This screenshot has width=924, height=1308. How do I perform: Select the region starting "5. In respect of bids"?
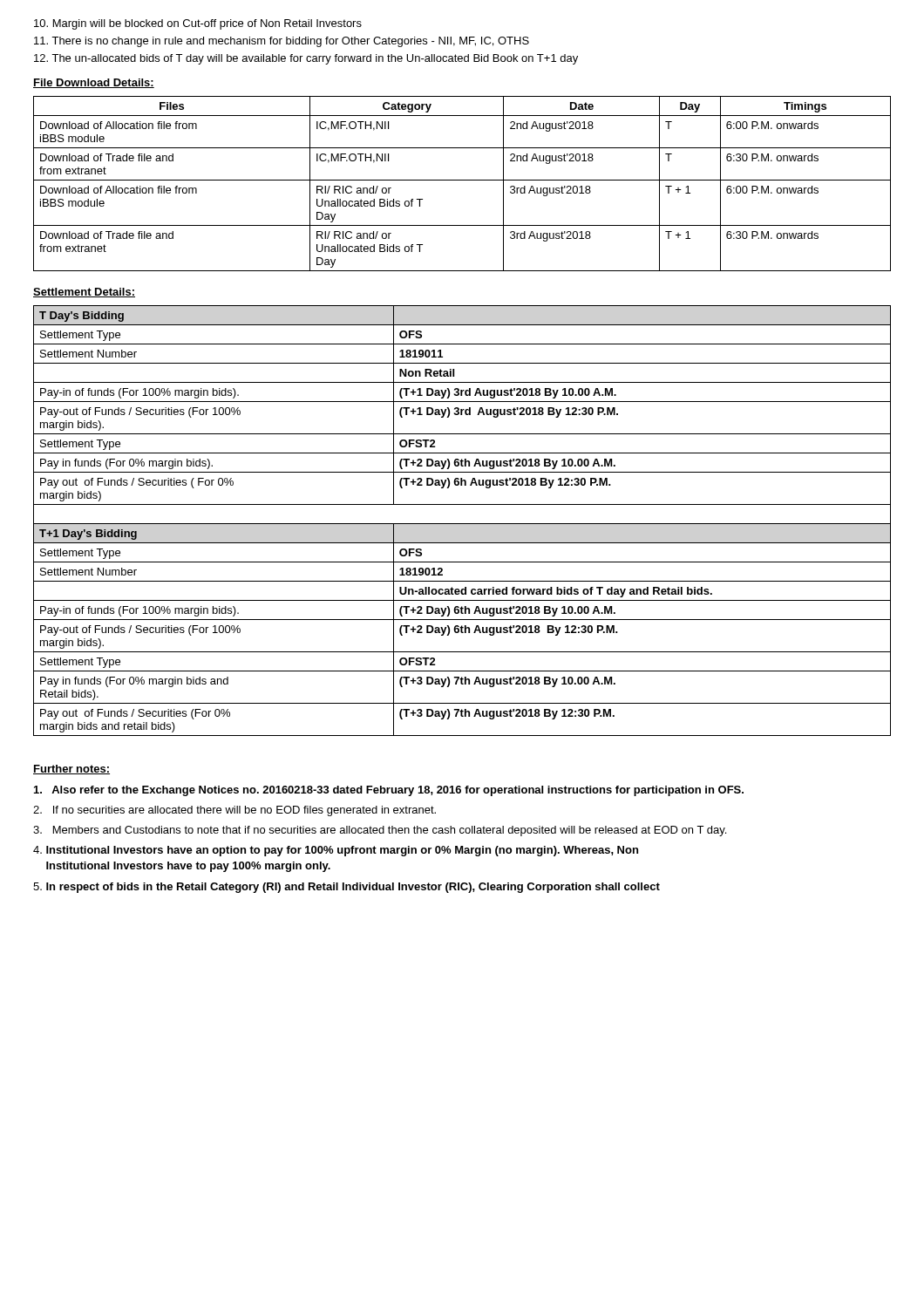(346, 886)
